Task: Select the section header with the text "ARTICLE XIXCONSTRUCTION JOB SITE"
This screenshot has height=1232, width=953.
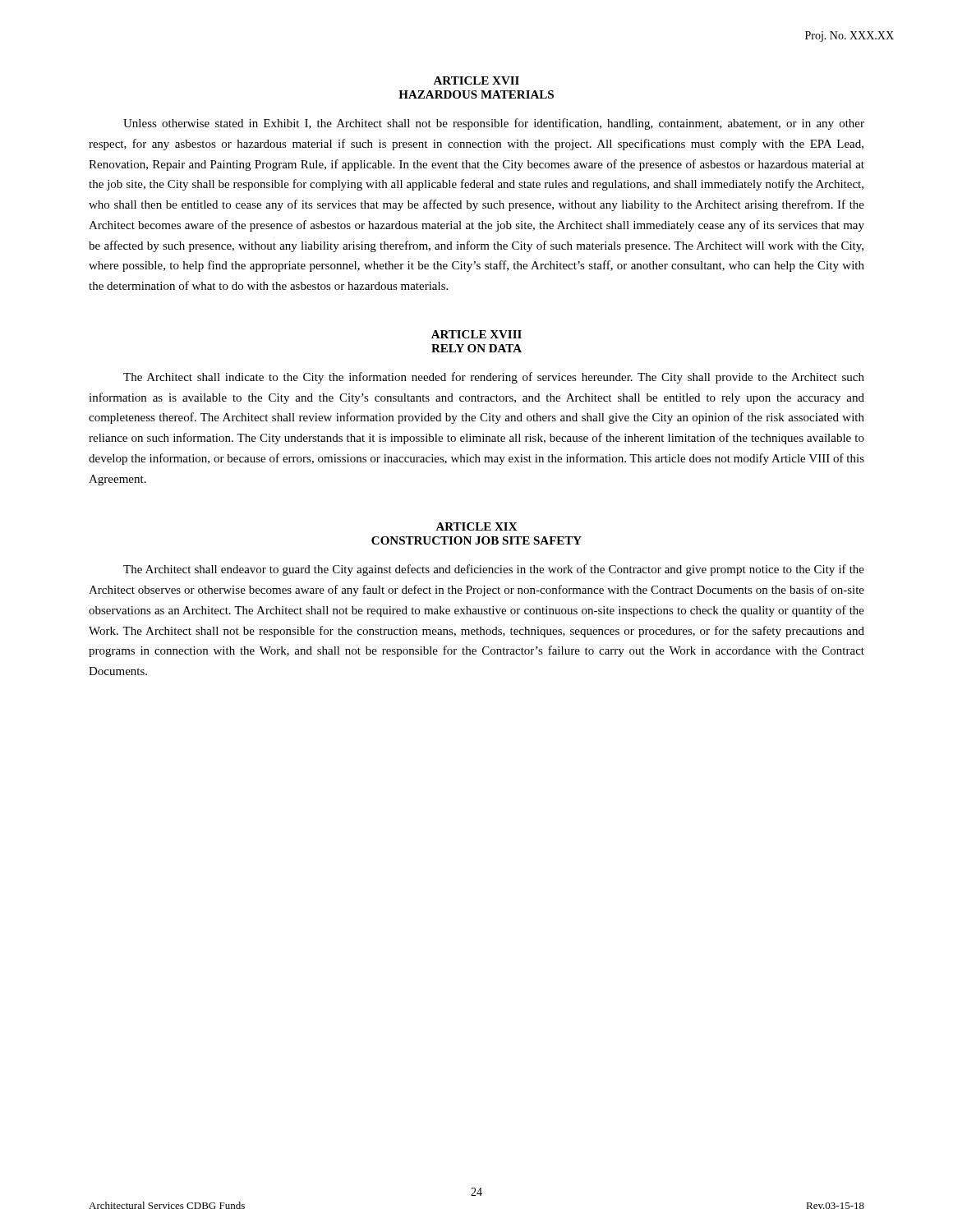Action: click(476, 534)
